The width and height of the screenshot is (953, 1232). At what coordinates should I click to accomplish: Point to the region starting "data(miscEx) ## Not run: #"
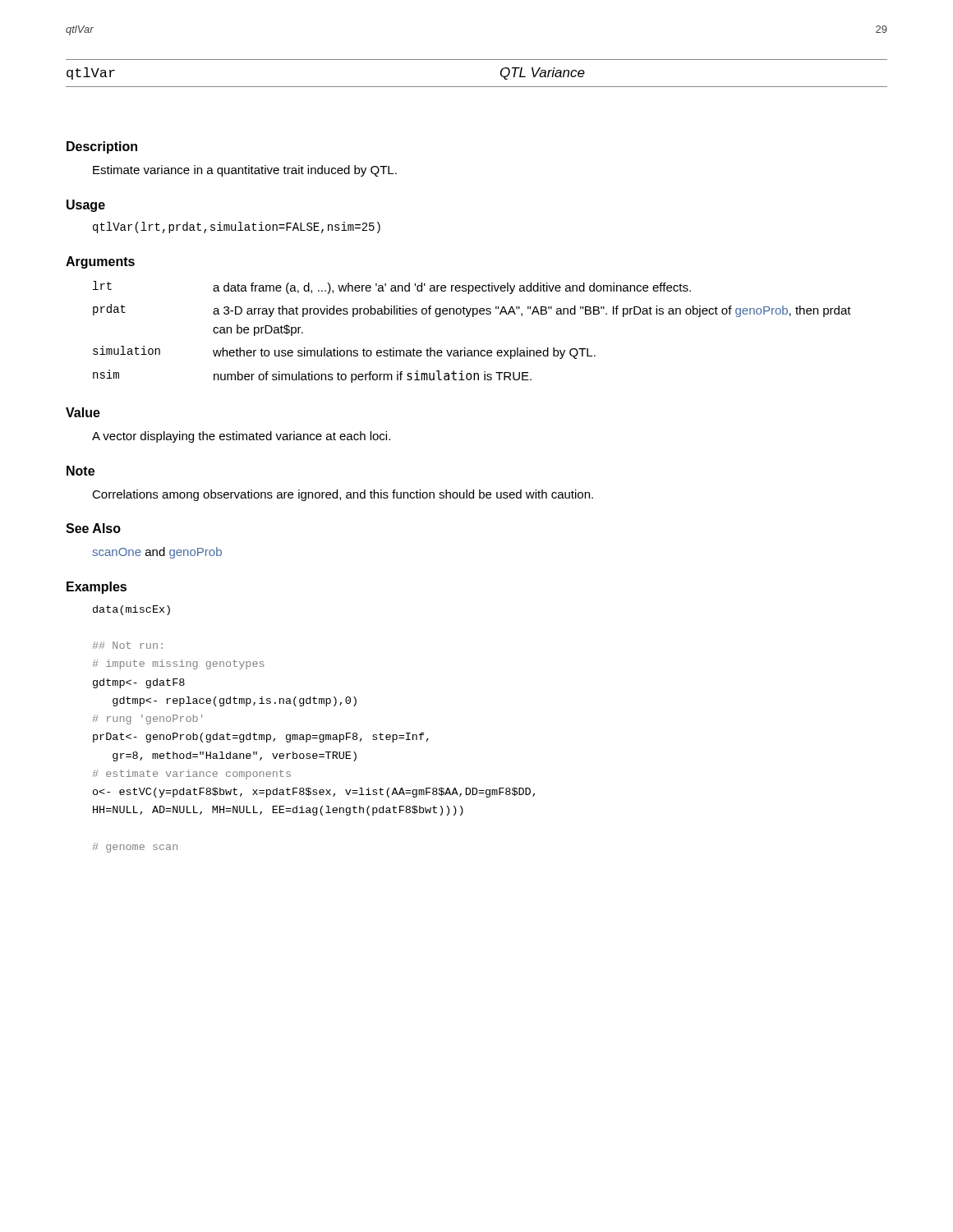tap(315, 728)
